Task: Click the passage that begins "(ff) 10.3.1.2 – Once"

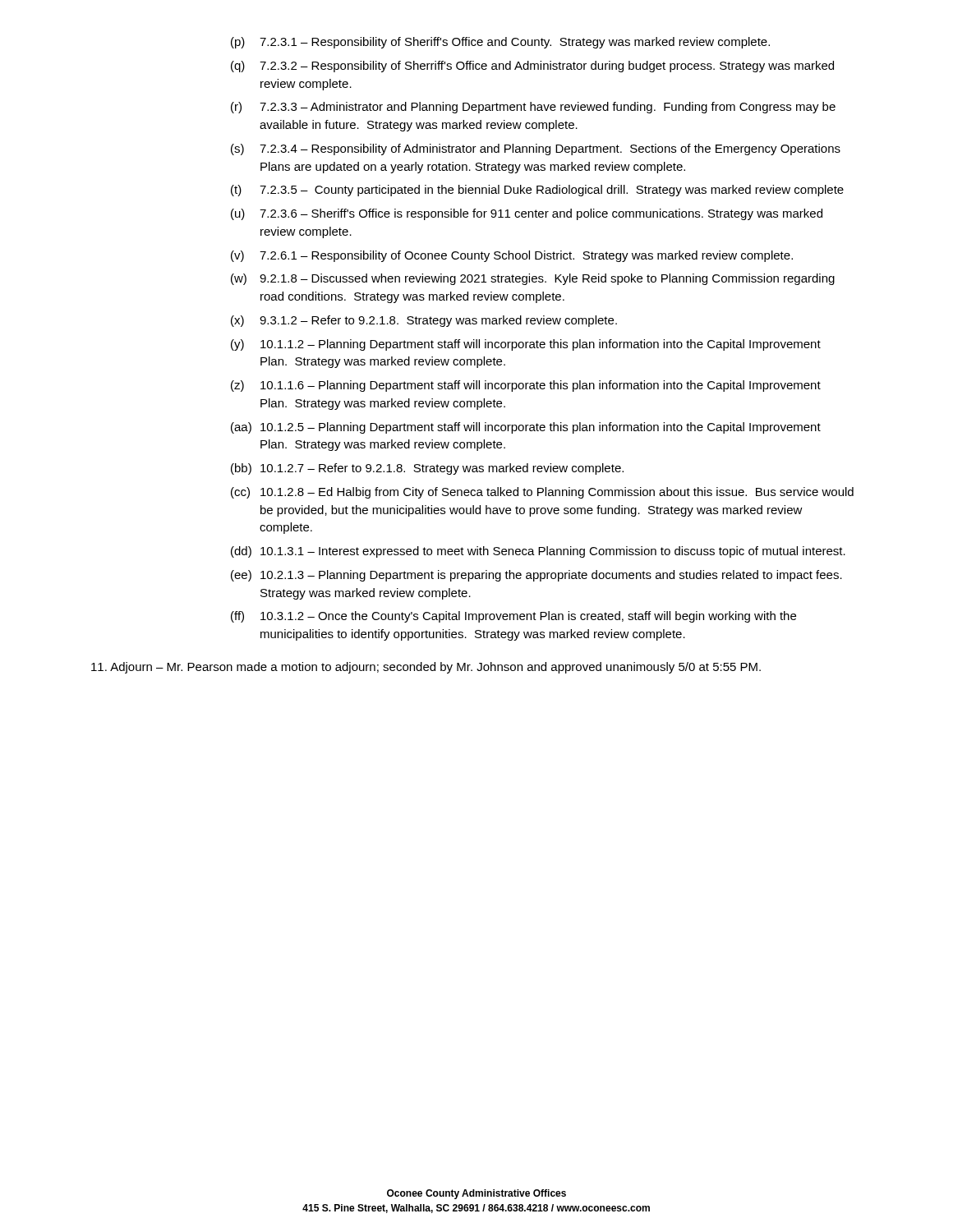Action: [x=542, y=625]
